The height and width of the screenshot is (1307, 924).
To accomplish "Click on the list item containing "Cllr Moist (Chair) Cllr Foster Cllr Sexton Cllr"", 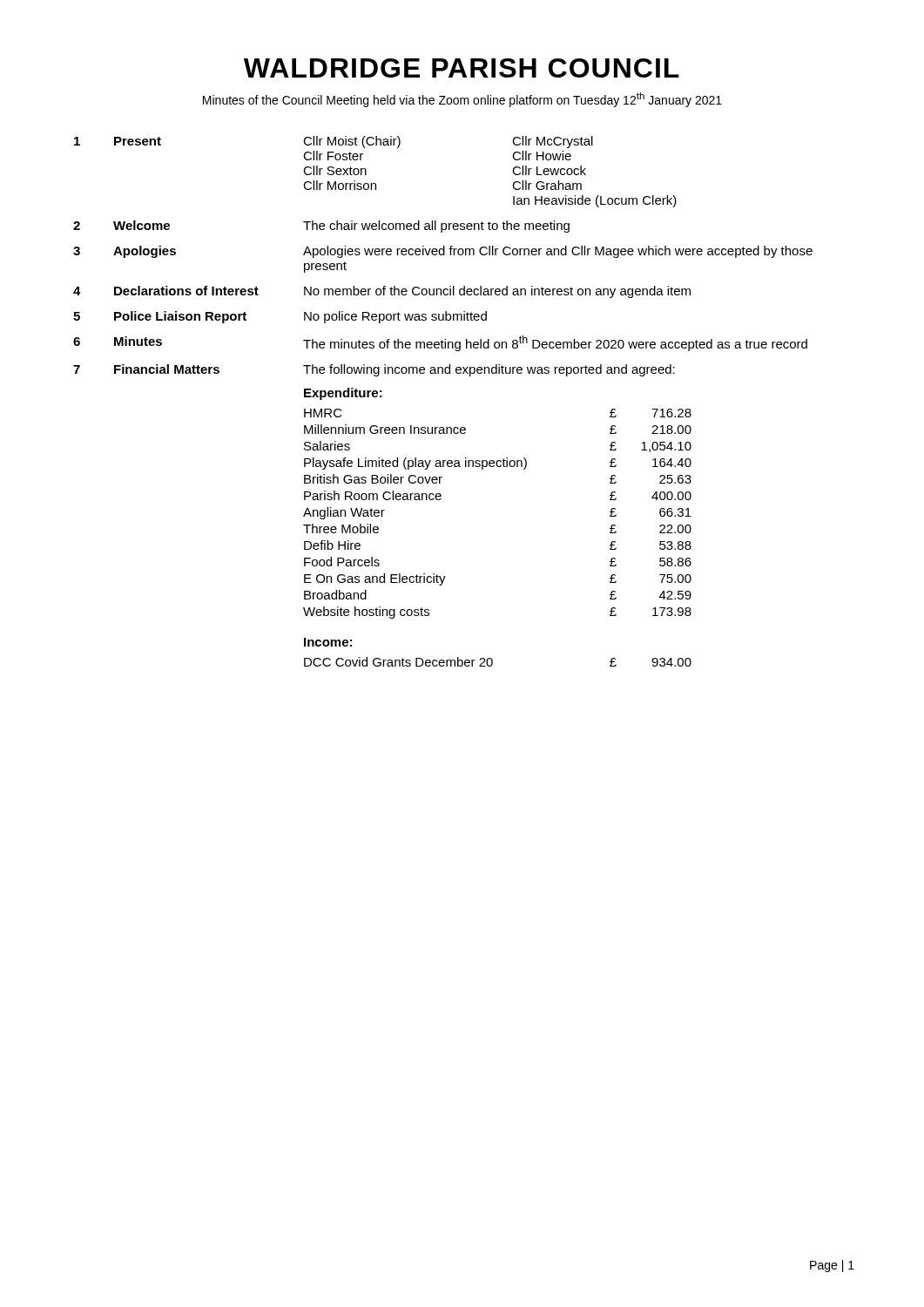I will click(x=577, y=170).
